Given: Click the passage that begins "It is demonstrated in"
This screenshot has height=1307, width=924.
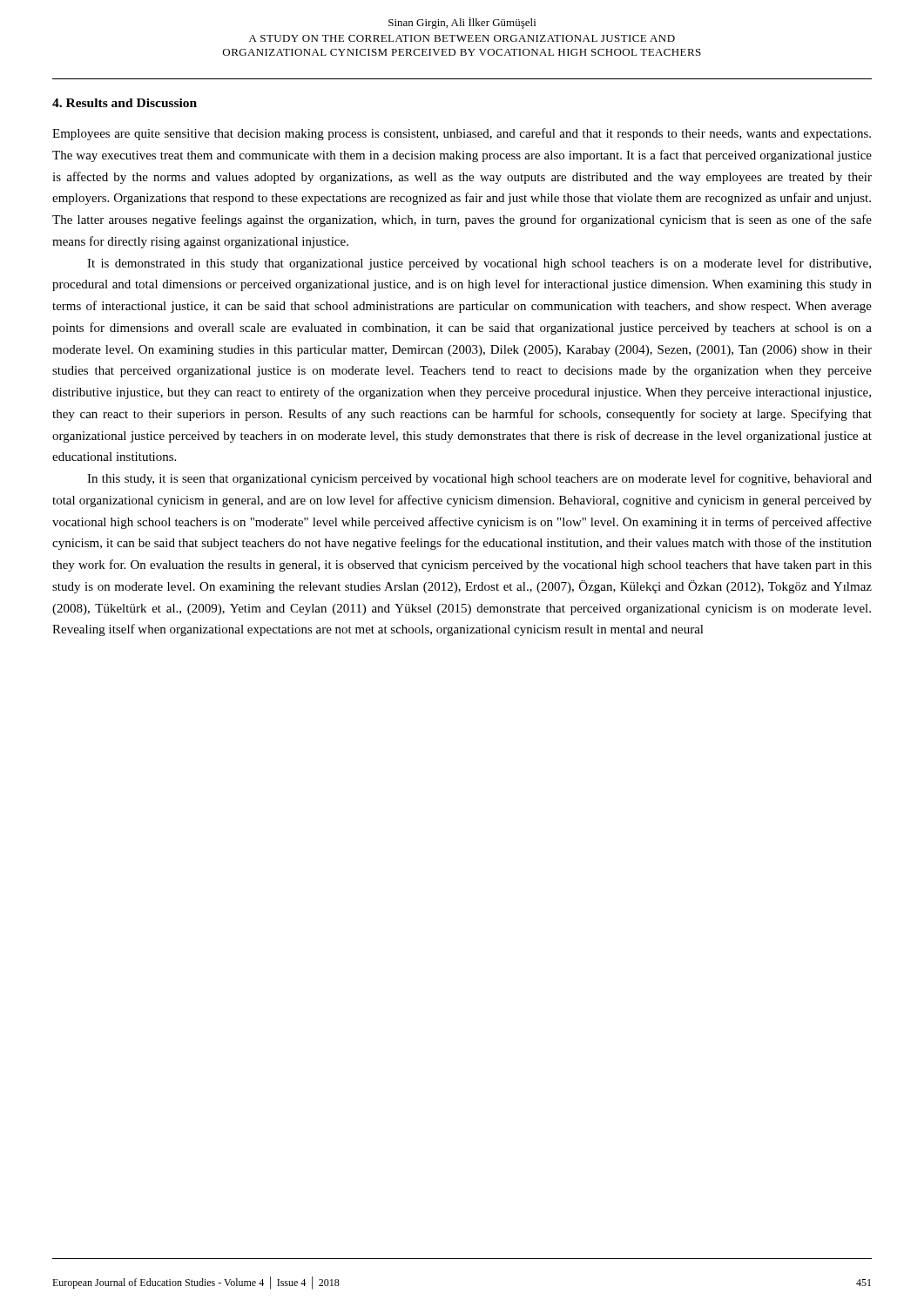Looking at the screenshot, I should coord(462,360).
